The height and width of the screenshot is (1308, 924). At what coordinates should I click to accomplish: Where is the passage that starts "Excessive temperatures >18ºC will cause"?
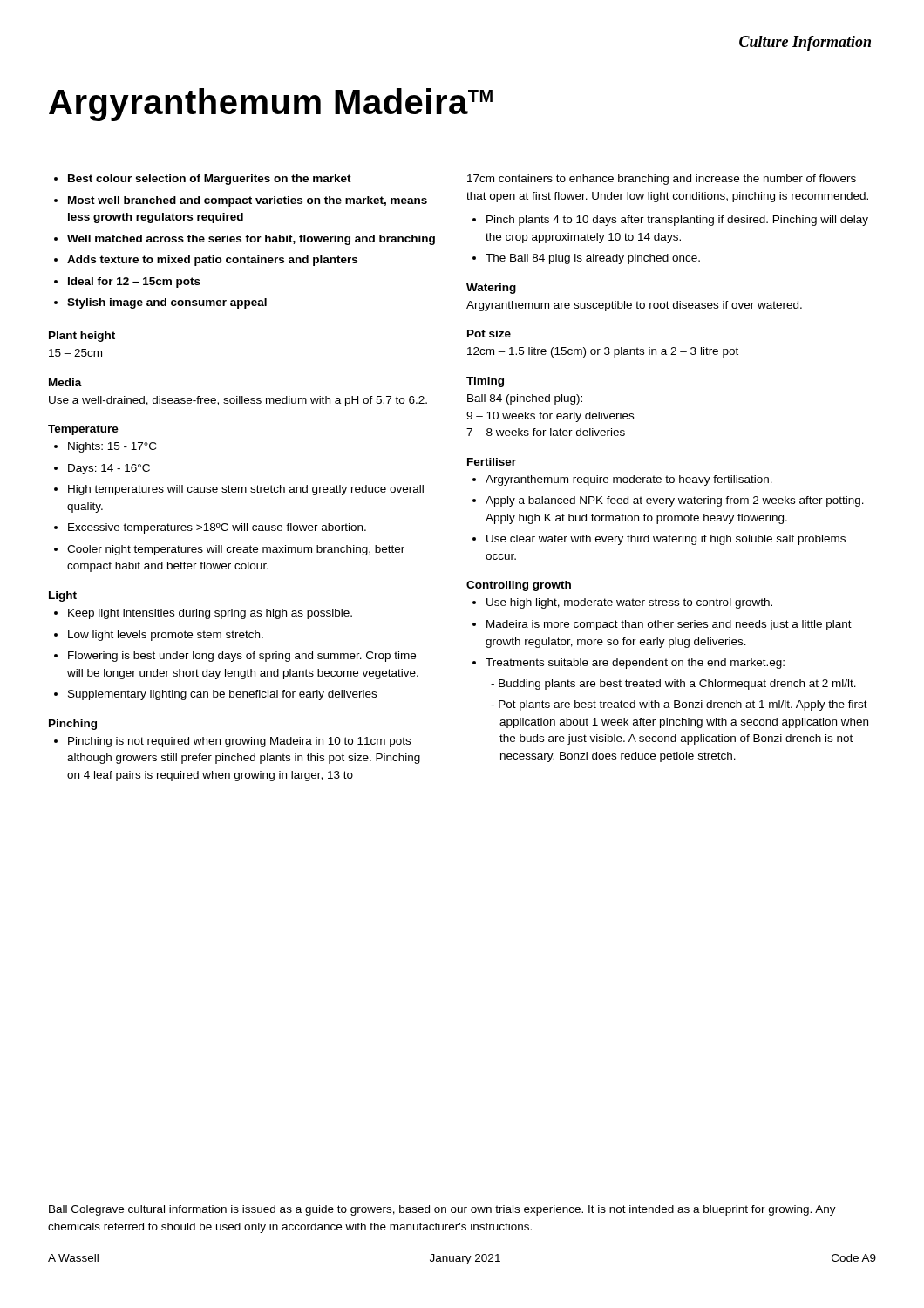(217, 527)
